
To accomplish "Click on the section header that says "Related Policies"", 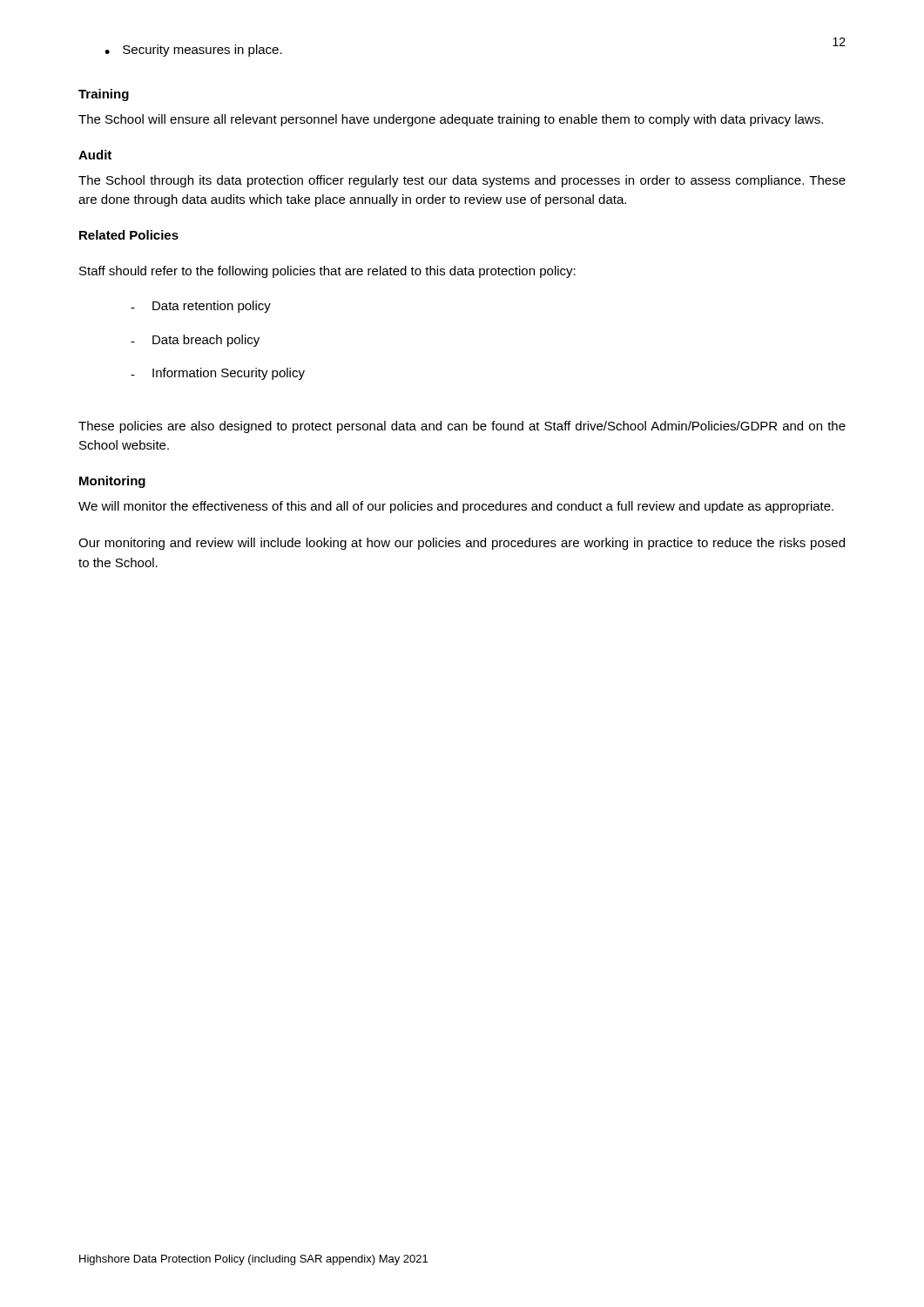I will coord(128,235).
